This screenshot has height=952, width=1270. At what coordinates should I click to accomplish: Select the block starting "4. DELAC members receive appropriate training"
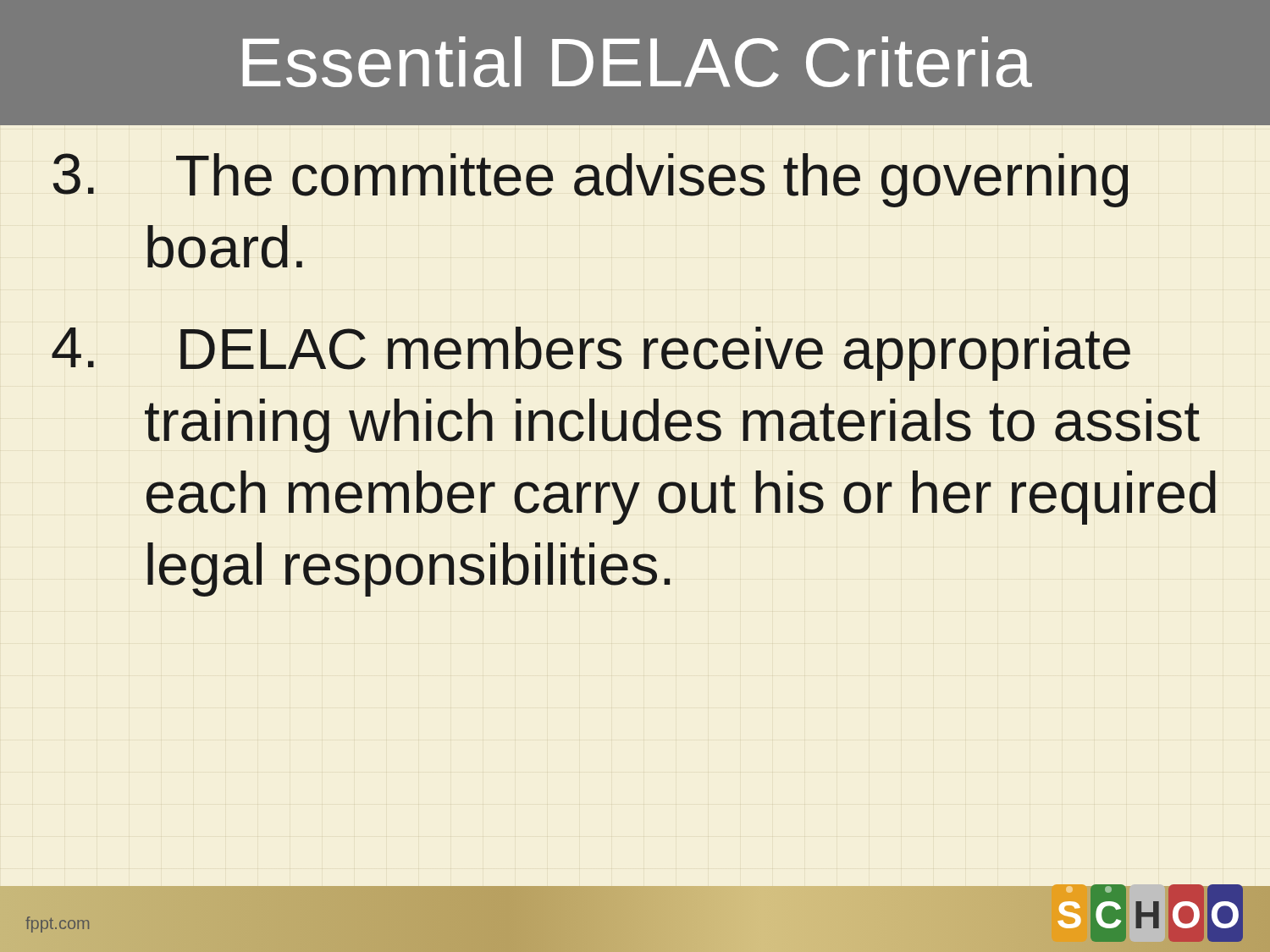(635, 457)
